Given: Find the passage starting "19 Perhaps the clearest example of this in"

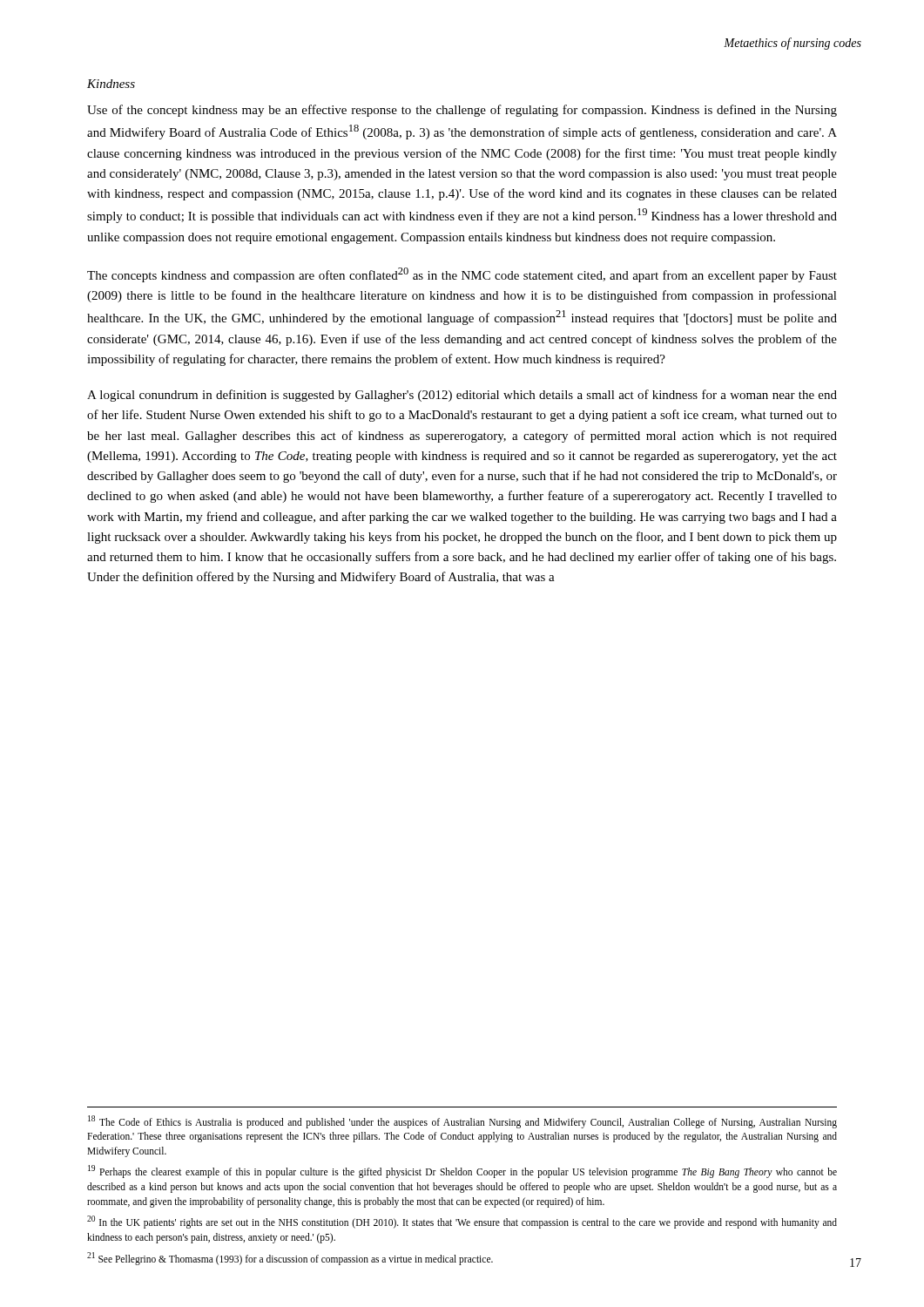Looking at the screenshot, I should 462,1185.
